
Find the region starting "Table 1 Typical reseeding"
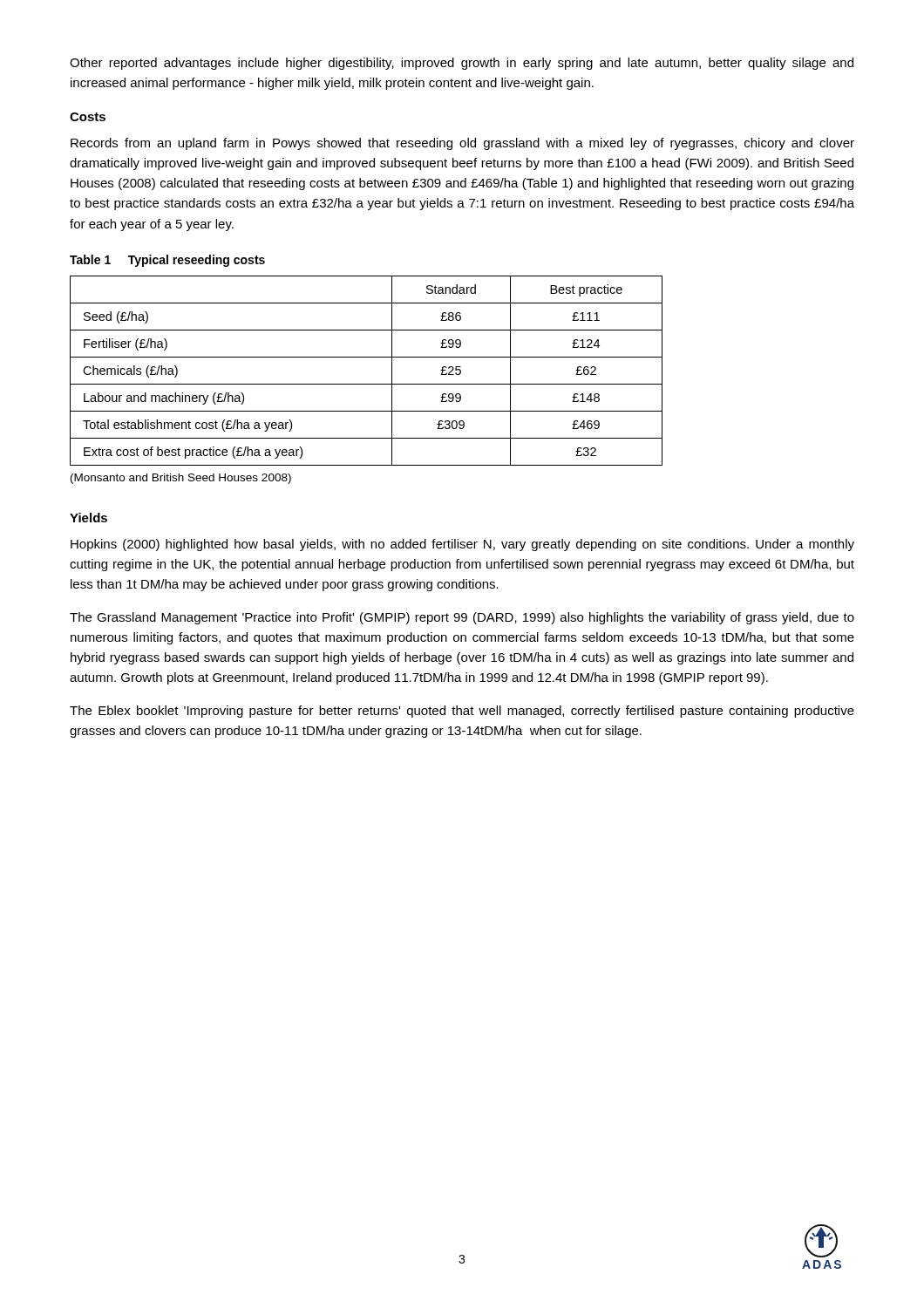(x=168, y=260)
